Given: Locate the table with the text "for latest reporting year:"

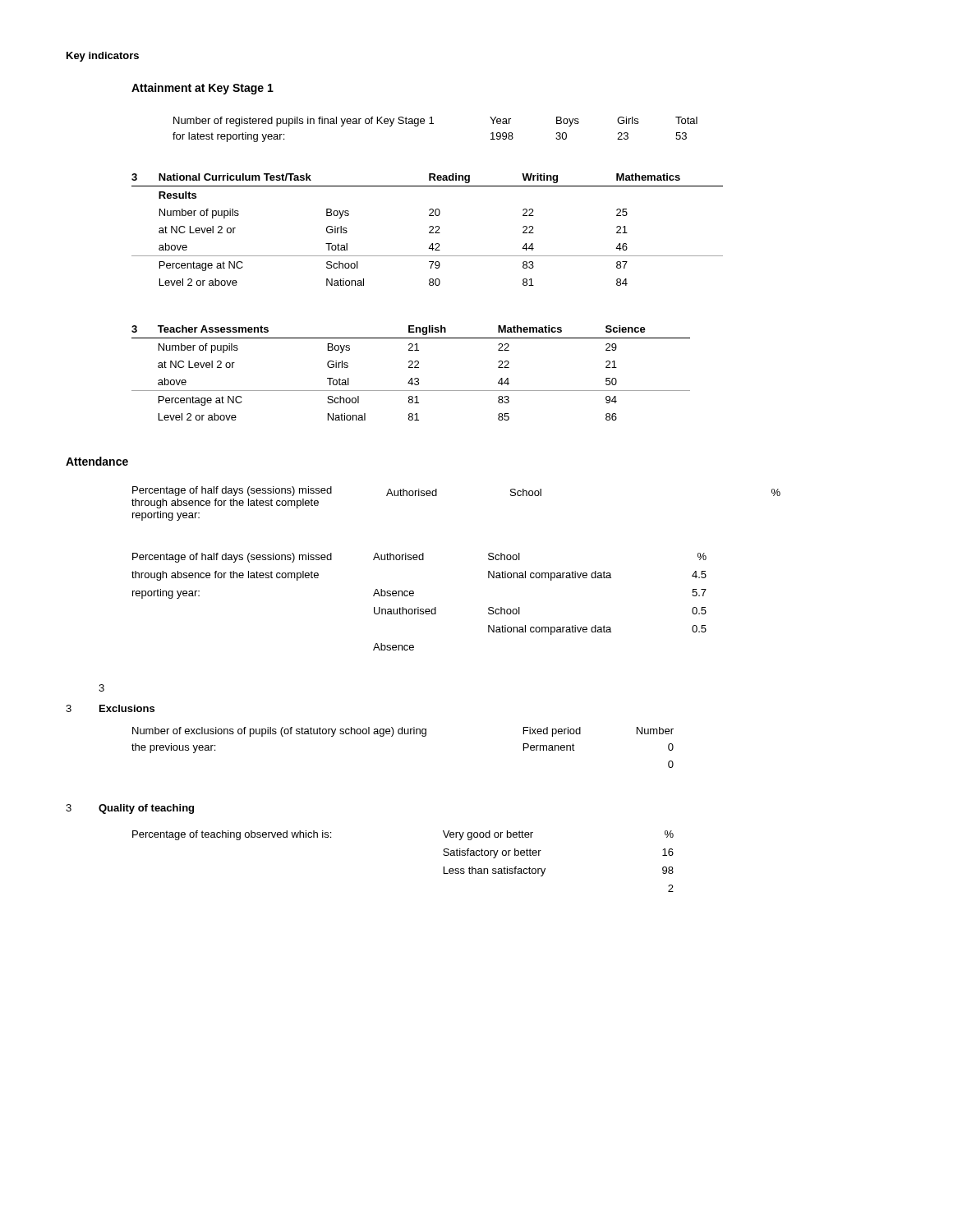Looking at the screenshot, I should [530, 128].
